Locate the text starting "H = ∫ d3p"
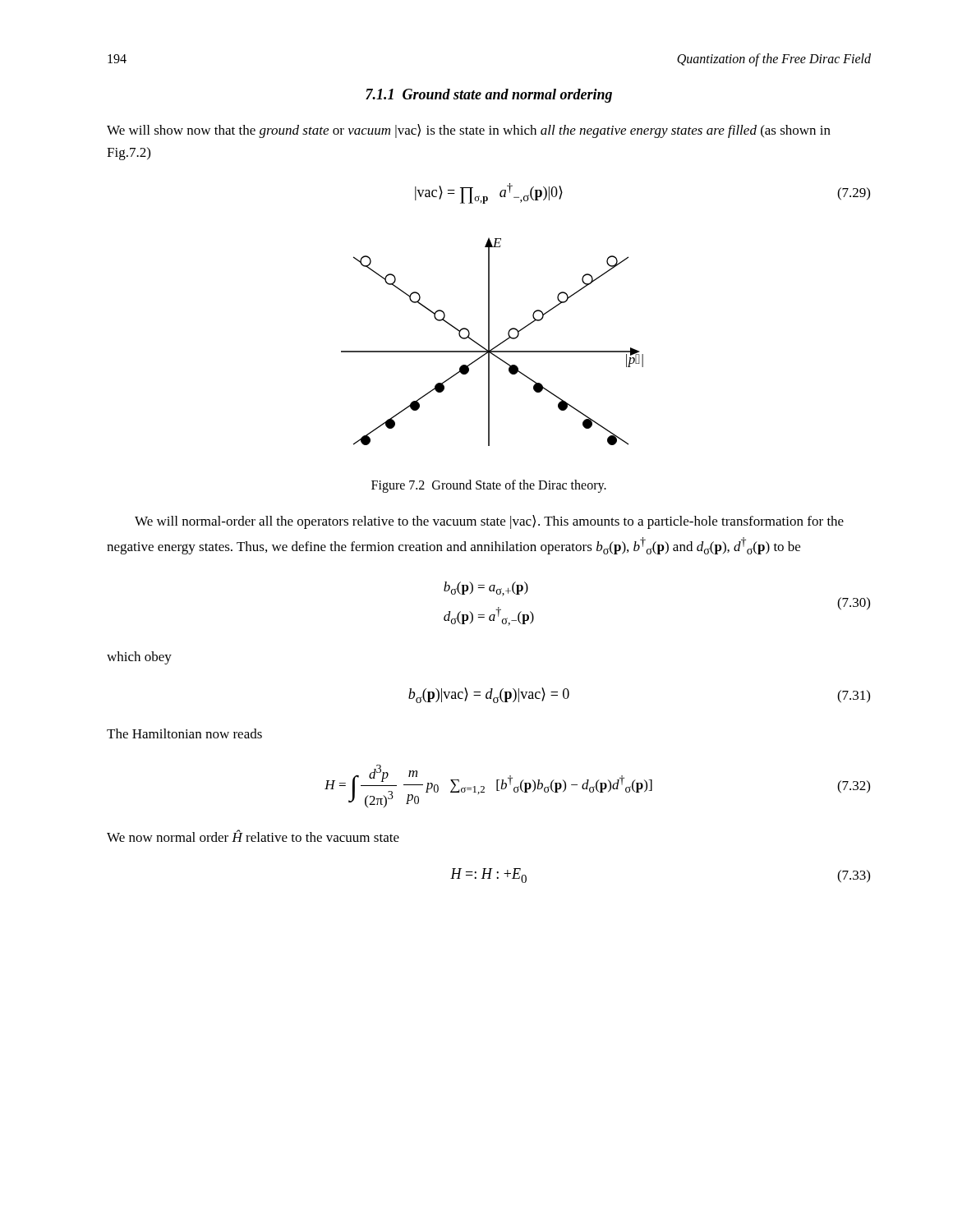Image resolution: width=953 pixels, height=1232 pixels. coord(598,786)
